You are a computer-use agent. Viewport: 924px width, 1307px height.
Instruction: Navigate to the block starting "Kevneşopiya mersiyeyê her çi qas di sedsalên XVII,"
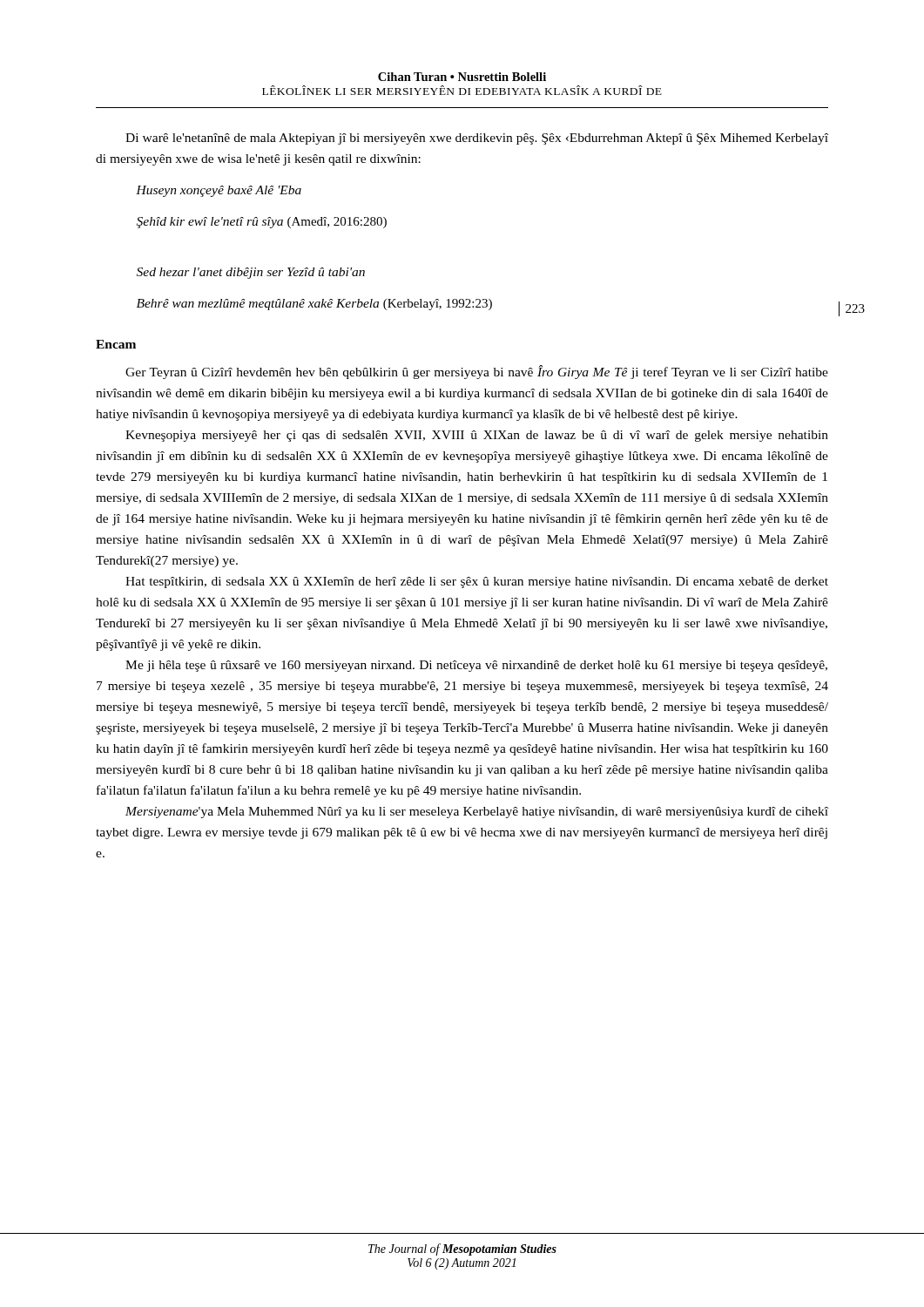pos(462,497)
